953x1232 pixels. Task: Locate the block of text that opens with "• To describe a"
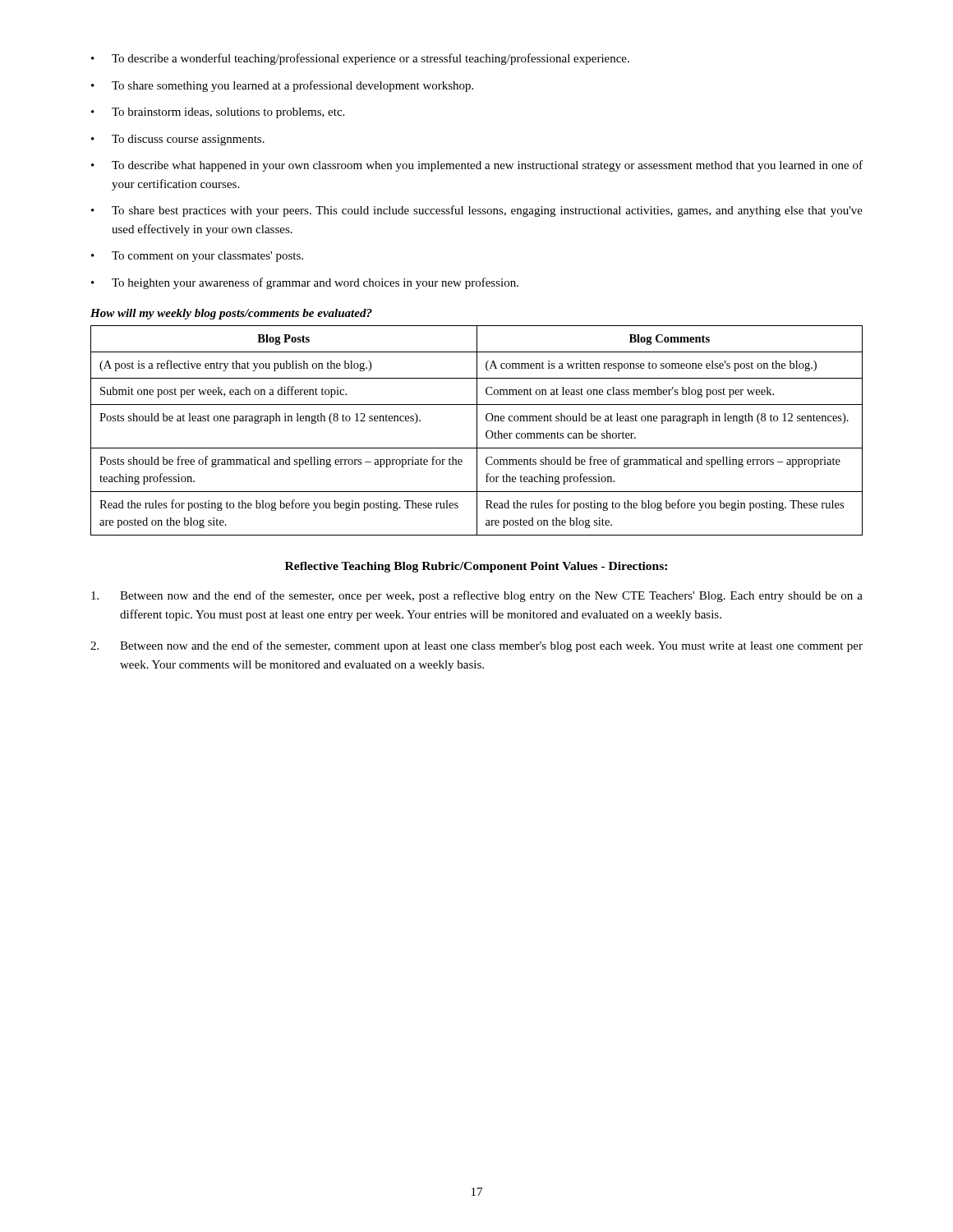tap(476, 59)
